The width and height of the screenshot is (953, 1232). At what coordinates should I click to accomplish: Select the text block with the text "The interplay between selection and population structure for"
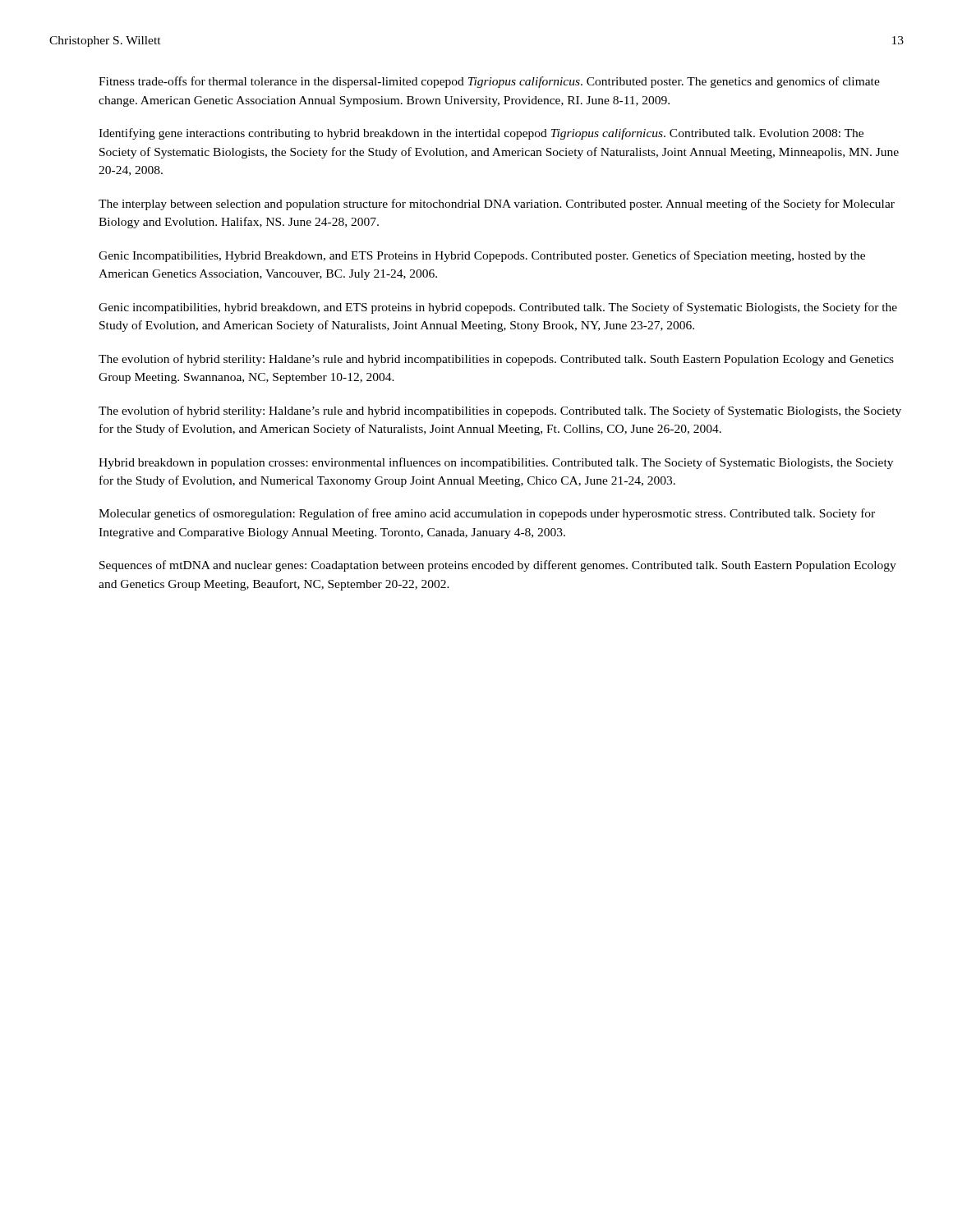click(x=501, y=213)
